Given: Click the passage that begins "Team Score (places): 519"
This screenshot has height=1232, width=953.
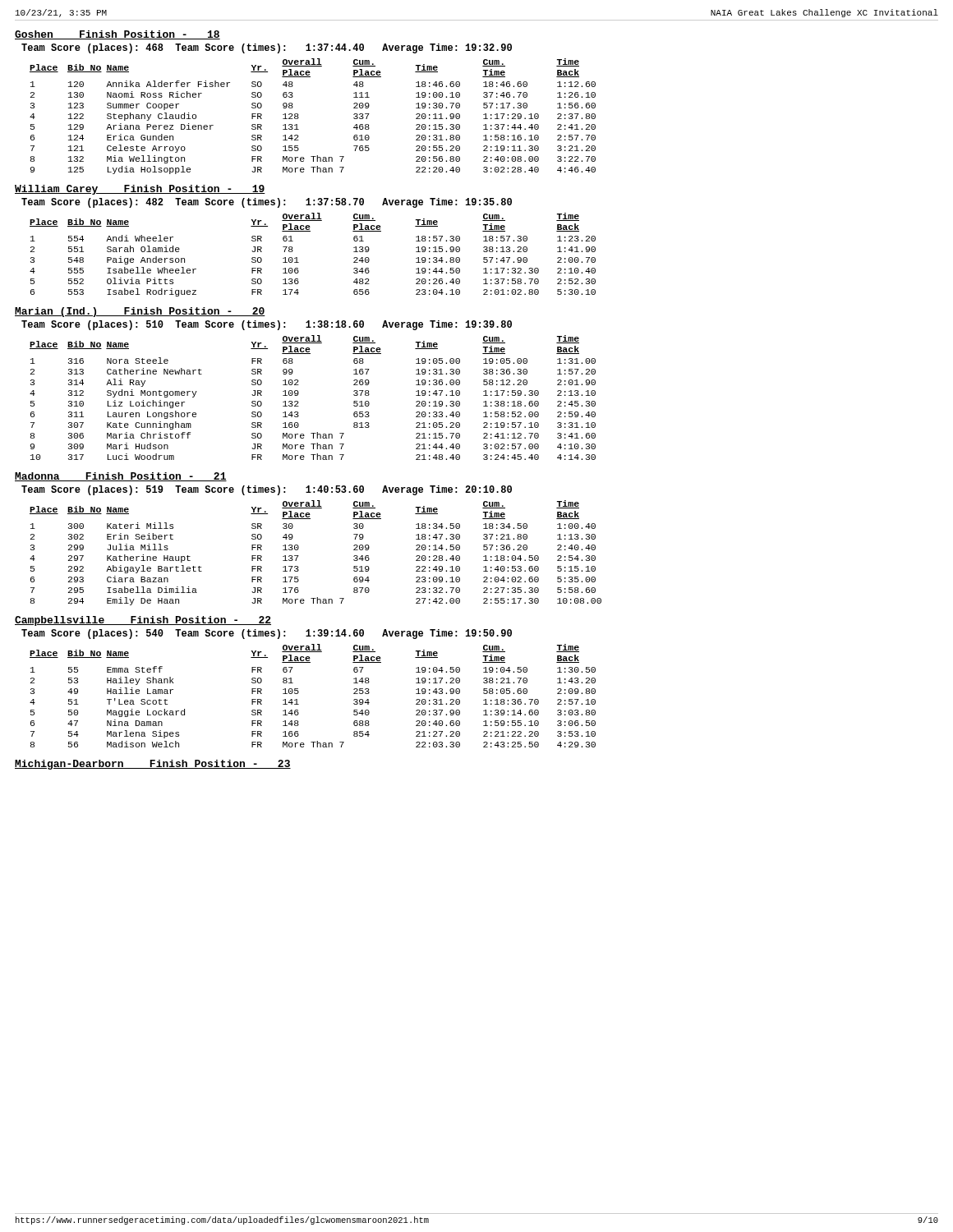Looking at the screenshot, I should tap(267, 490).
